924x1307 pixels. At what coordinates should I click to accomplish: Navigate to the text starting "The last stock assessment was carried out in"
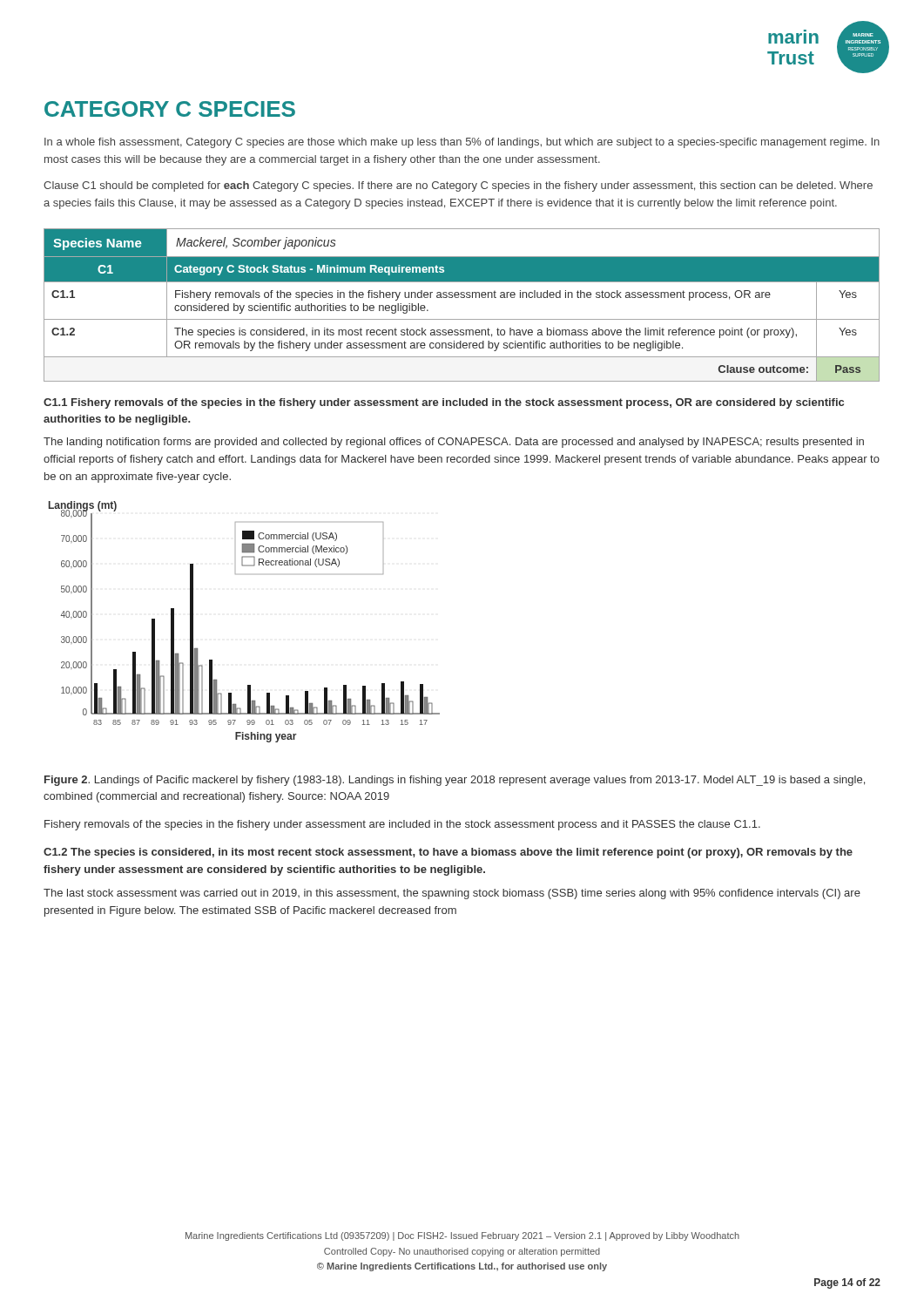pyautogui.click(x=452, y=902)
